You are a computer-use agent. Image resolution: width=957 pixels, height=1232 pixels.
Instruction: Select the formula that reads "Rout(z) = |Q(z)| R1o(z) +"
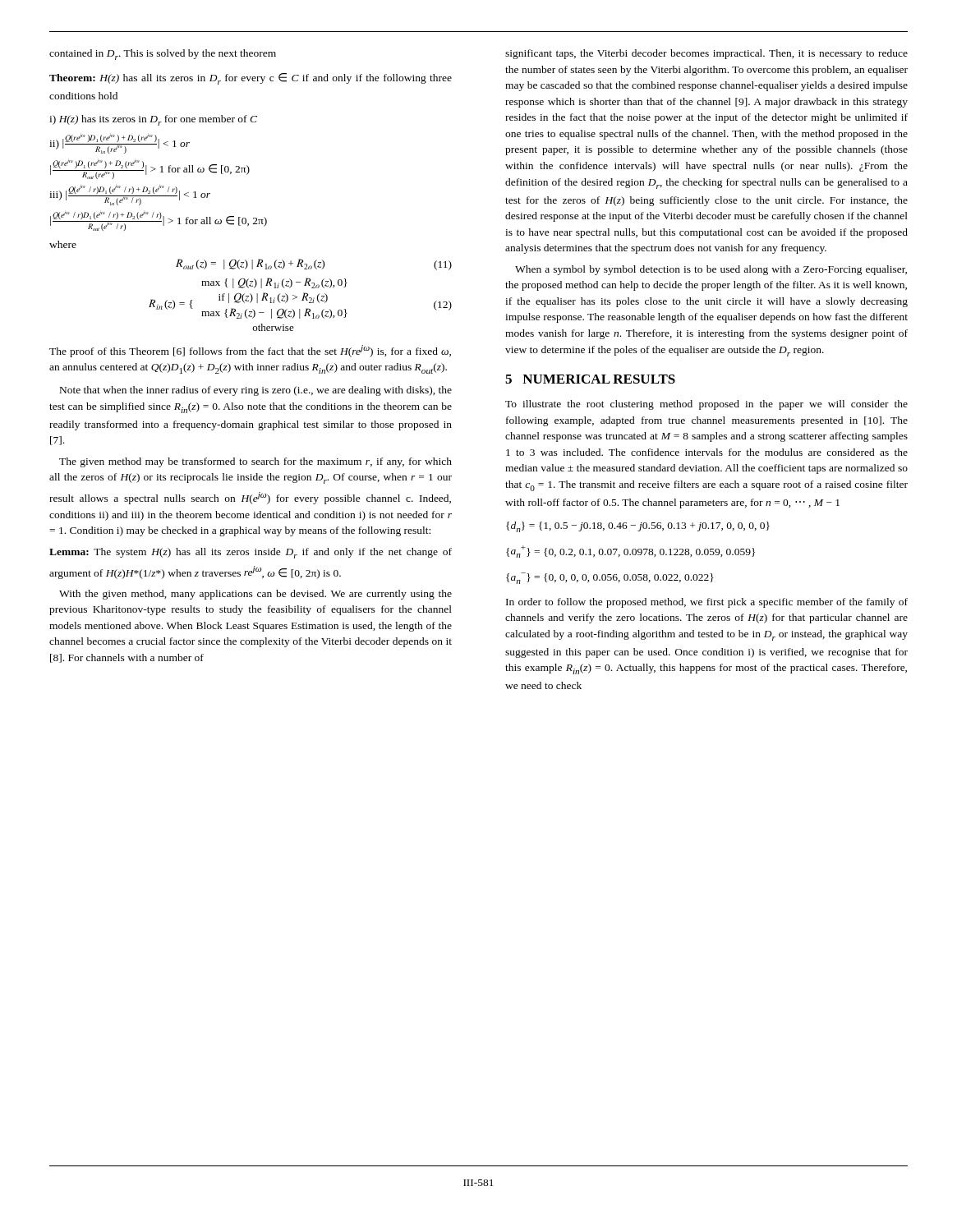tap(251, 264)
